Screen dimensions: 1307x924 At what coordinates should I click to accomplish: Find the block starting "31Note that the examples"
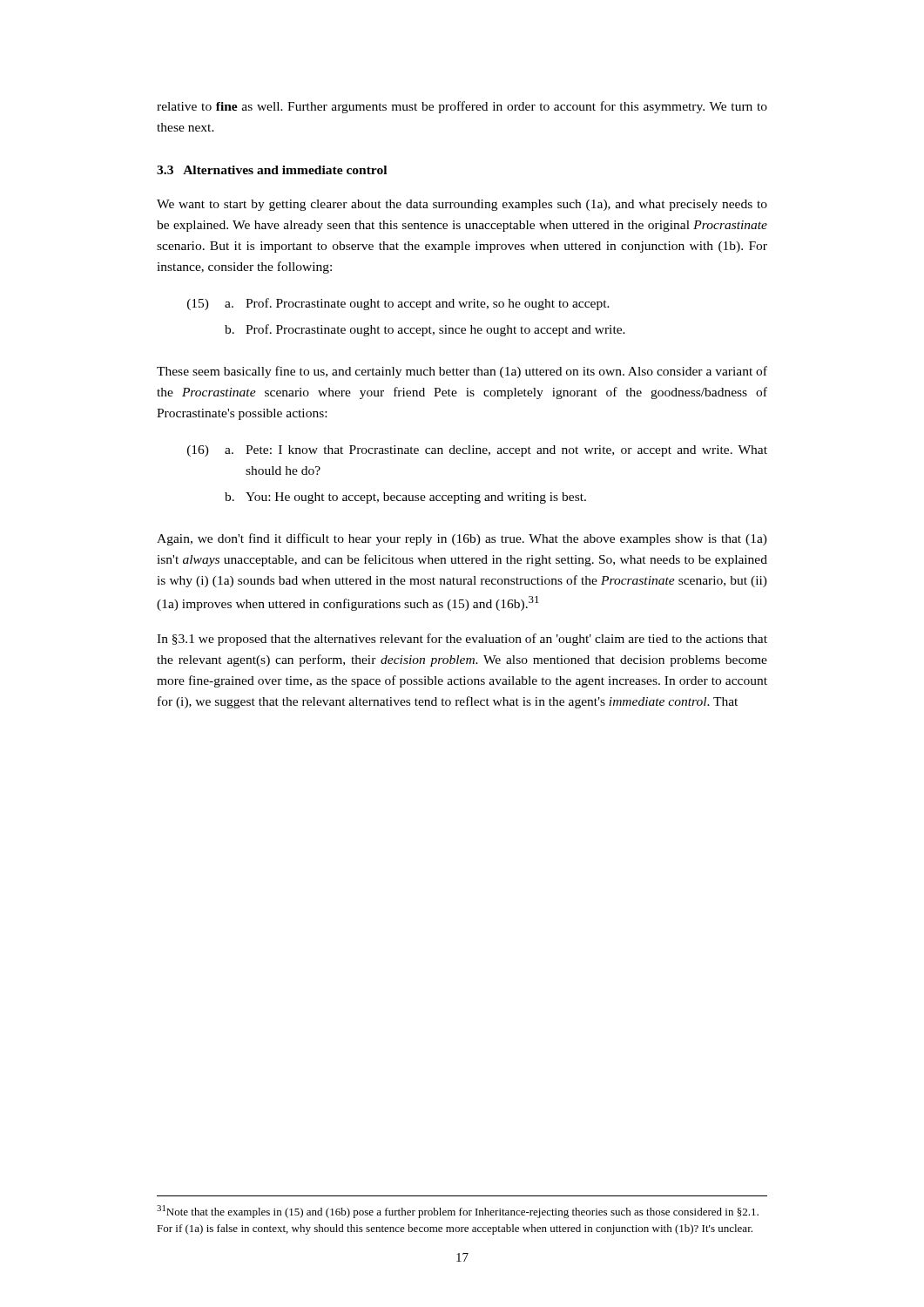[458, 1219]
